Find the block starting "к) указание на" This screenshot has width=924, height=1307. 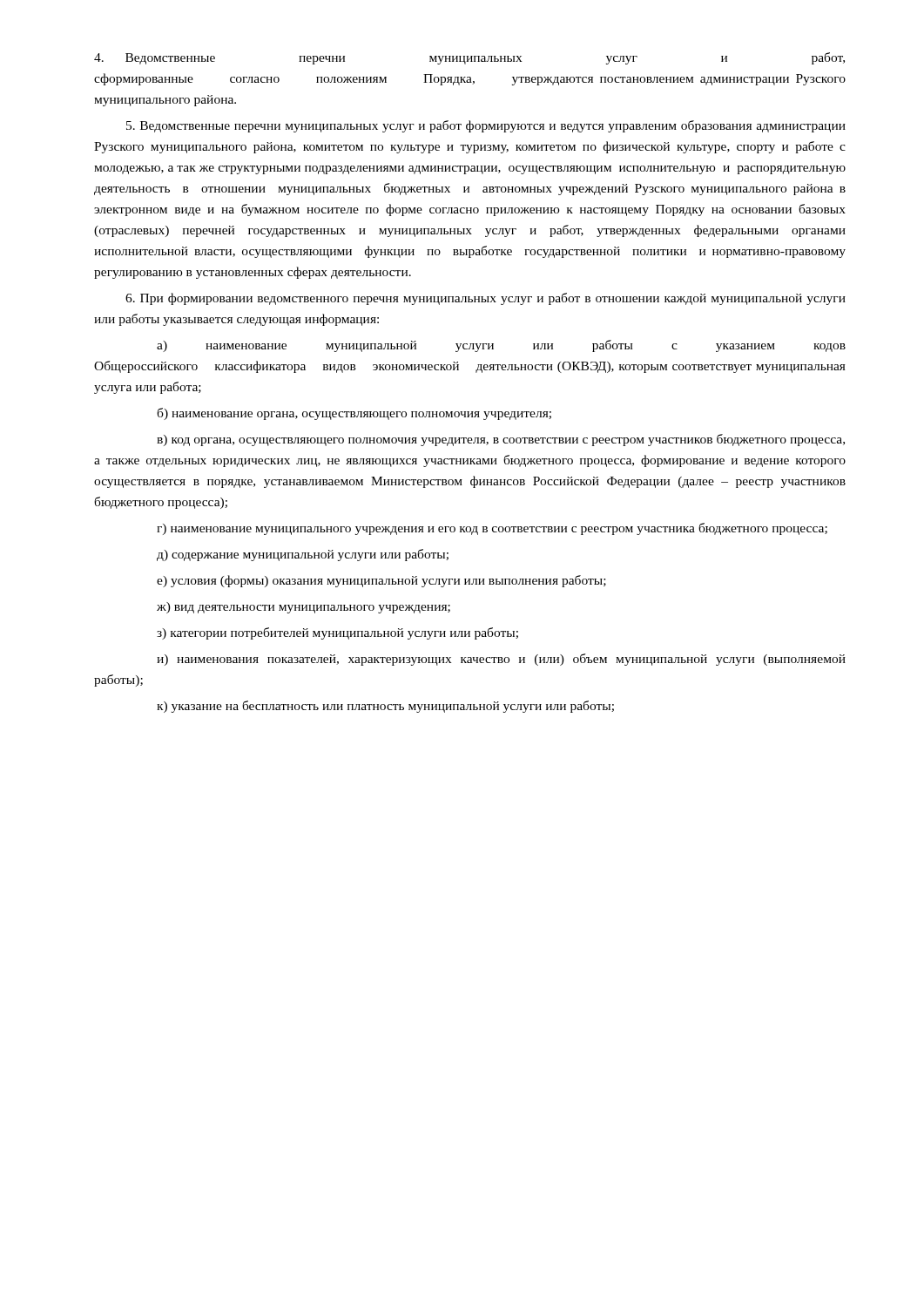click(x=386, y=706)
